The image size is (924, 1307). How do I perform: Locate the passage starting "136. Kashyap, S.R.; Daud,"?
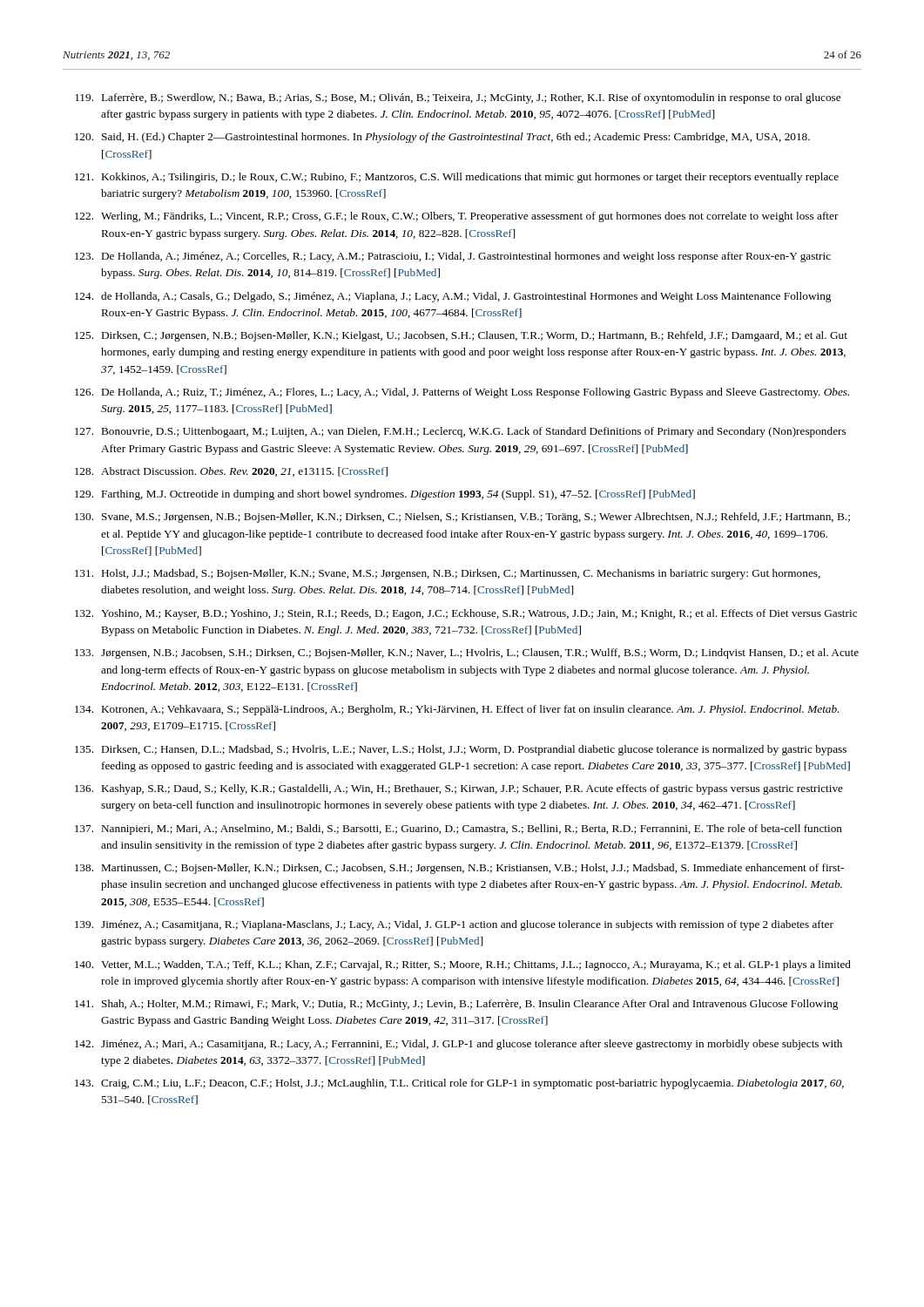pyautogui.click(x=462, y=797)
